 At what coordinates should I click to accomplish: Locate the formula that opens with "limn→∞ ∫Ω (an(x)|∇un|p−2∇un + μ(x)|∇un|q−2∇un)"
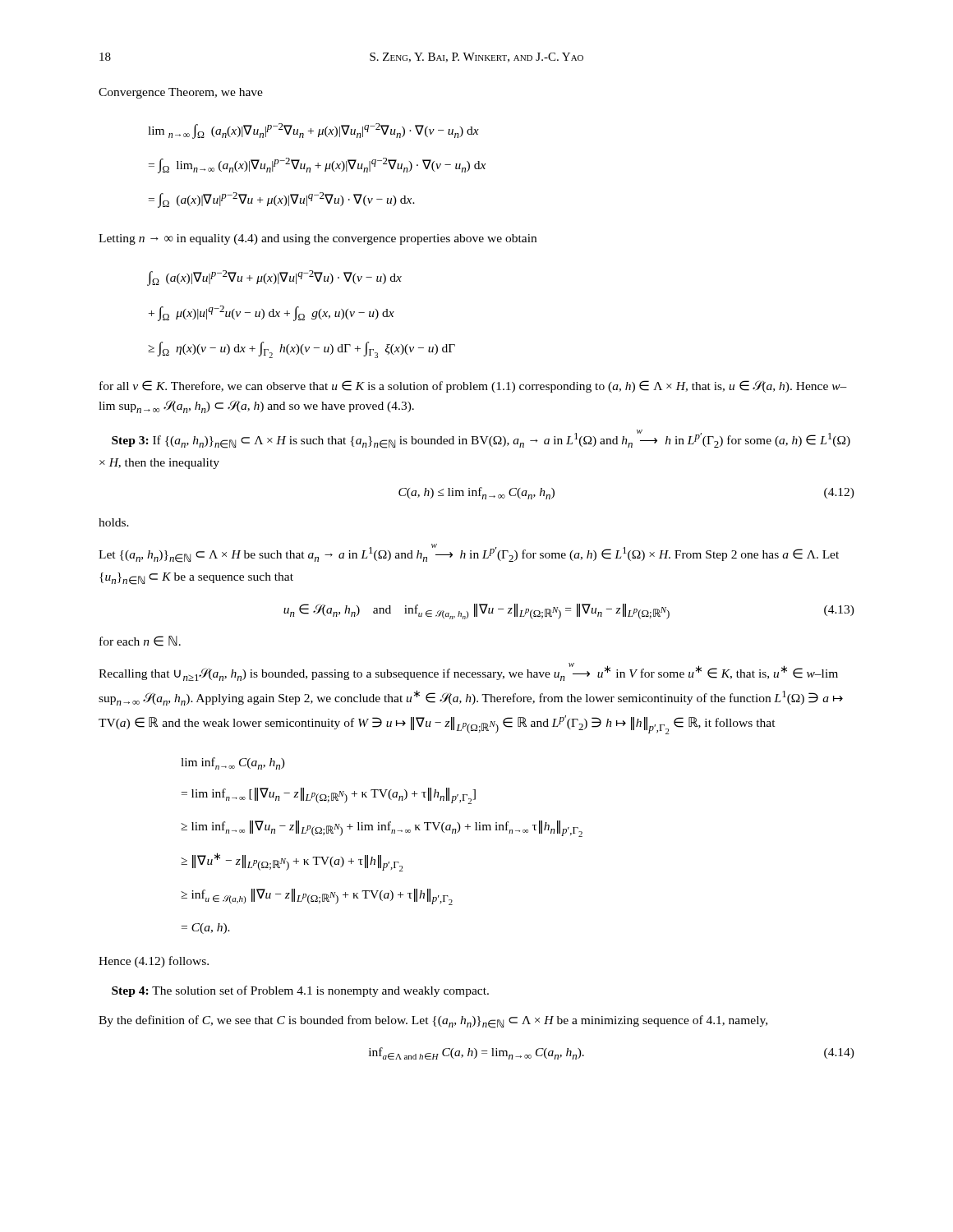point(317,165)
